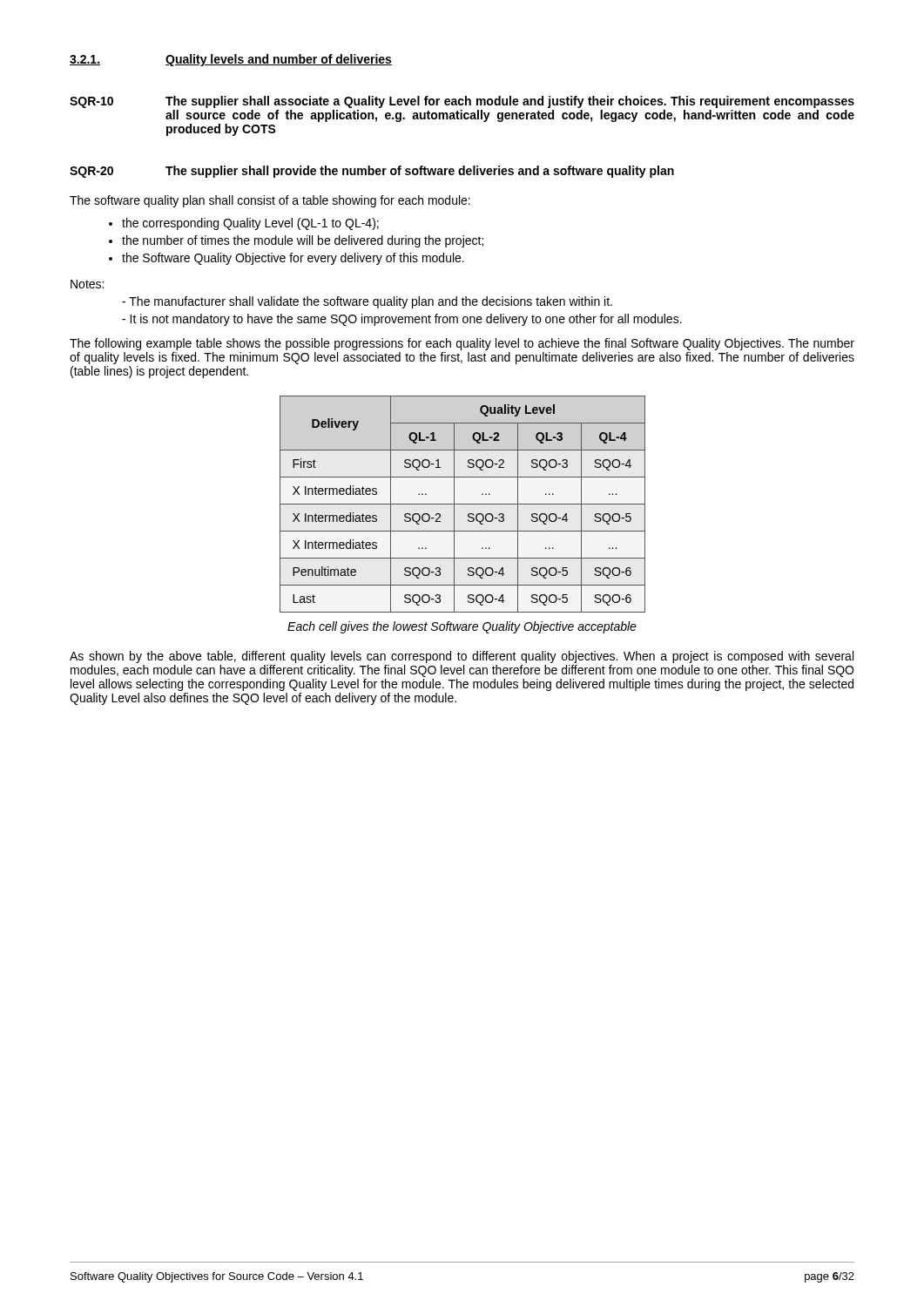This screenshot has width=924, height=1307.
Task: Find the block on this page that starts "It is not mandatory"
Action: click(x=406, y=319)
